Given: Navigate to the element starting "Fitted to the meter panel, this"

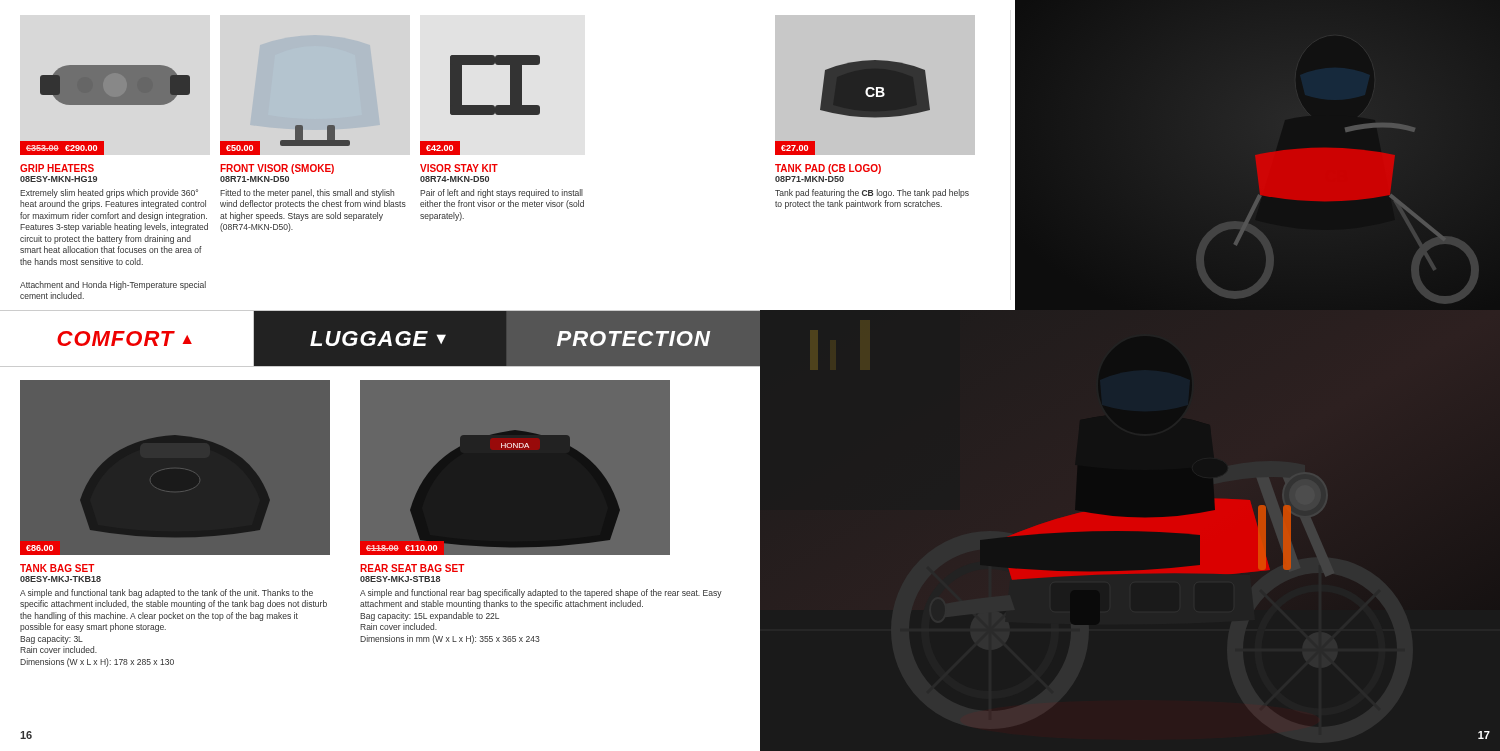Looking at the screenshot, I should [x=313, y=210].
